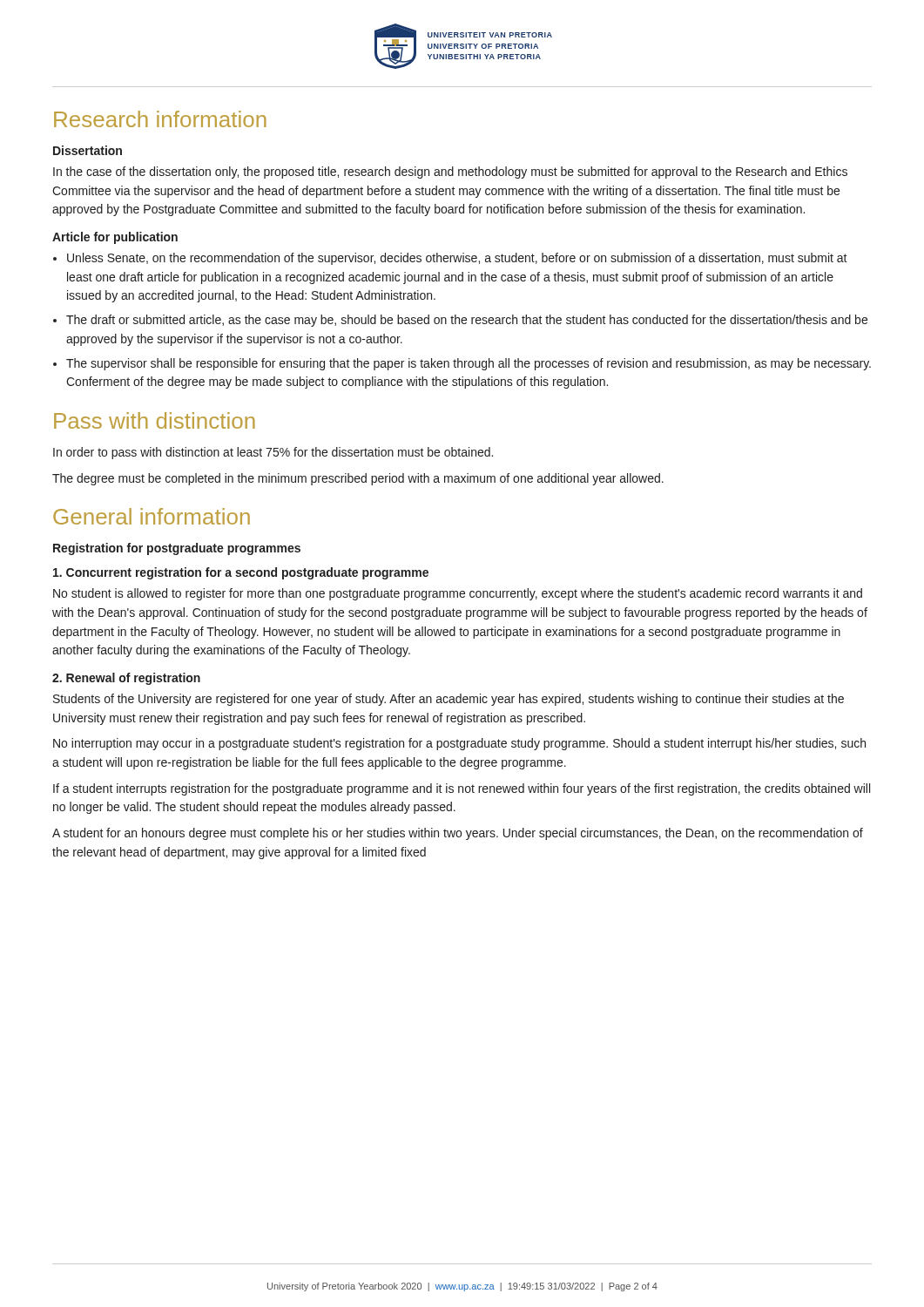Screen dimensions: 1307x924
Task: Find the text block that reads "In order to pass with distinction at"
Action: tap(462, 453)
